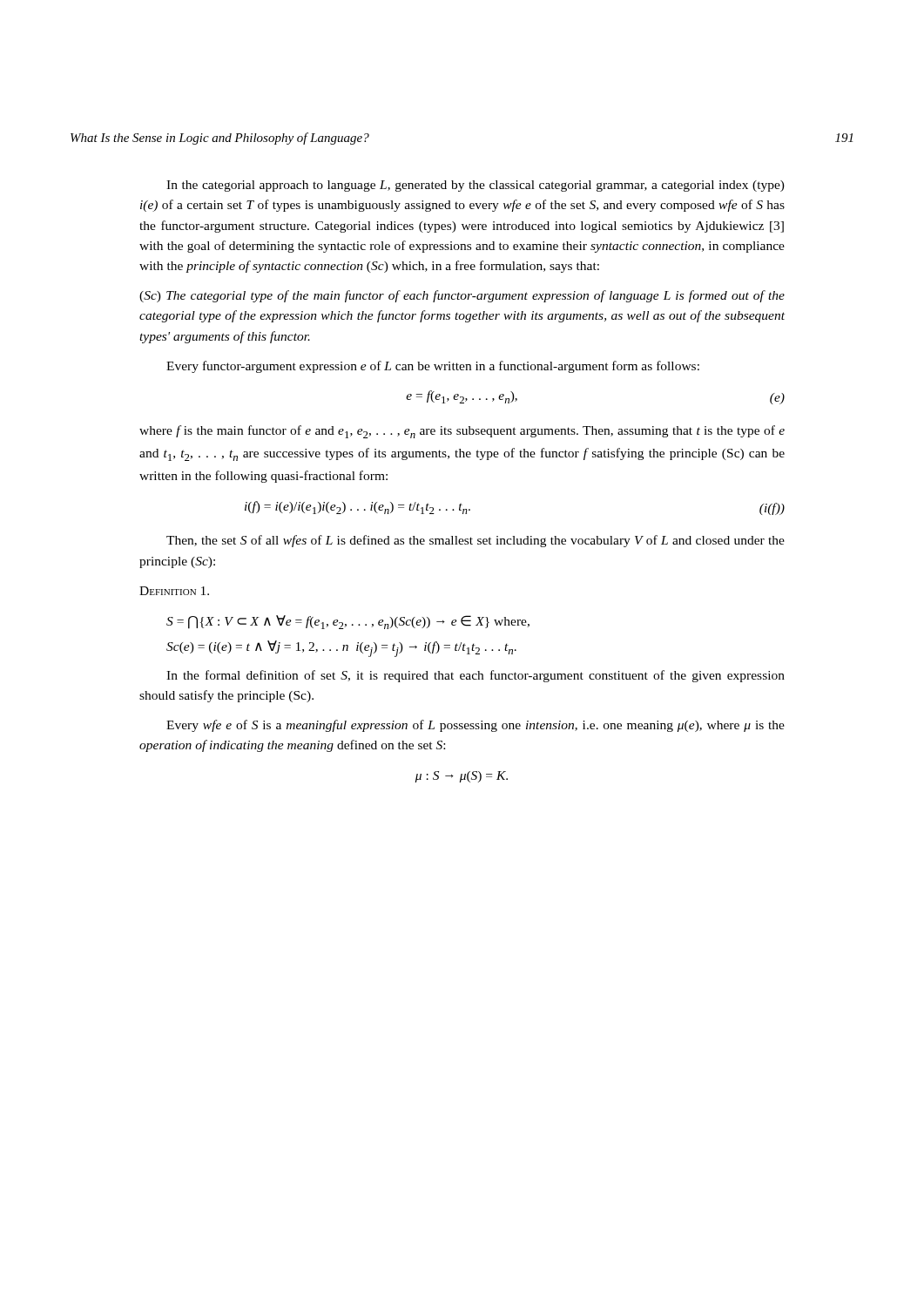The height and width of the screenshot is (1307, 924).
Task: Locate the formula that opens with "S = ⋂{X : V ⊂"
Action: pyautogui.click(x=475, y=635)
